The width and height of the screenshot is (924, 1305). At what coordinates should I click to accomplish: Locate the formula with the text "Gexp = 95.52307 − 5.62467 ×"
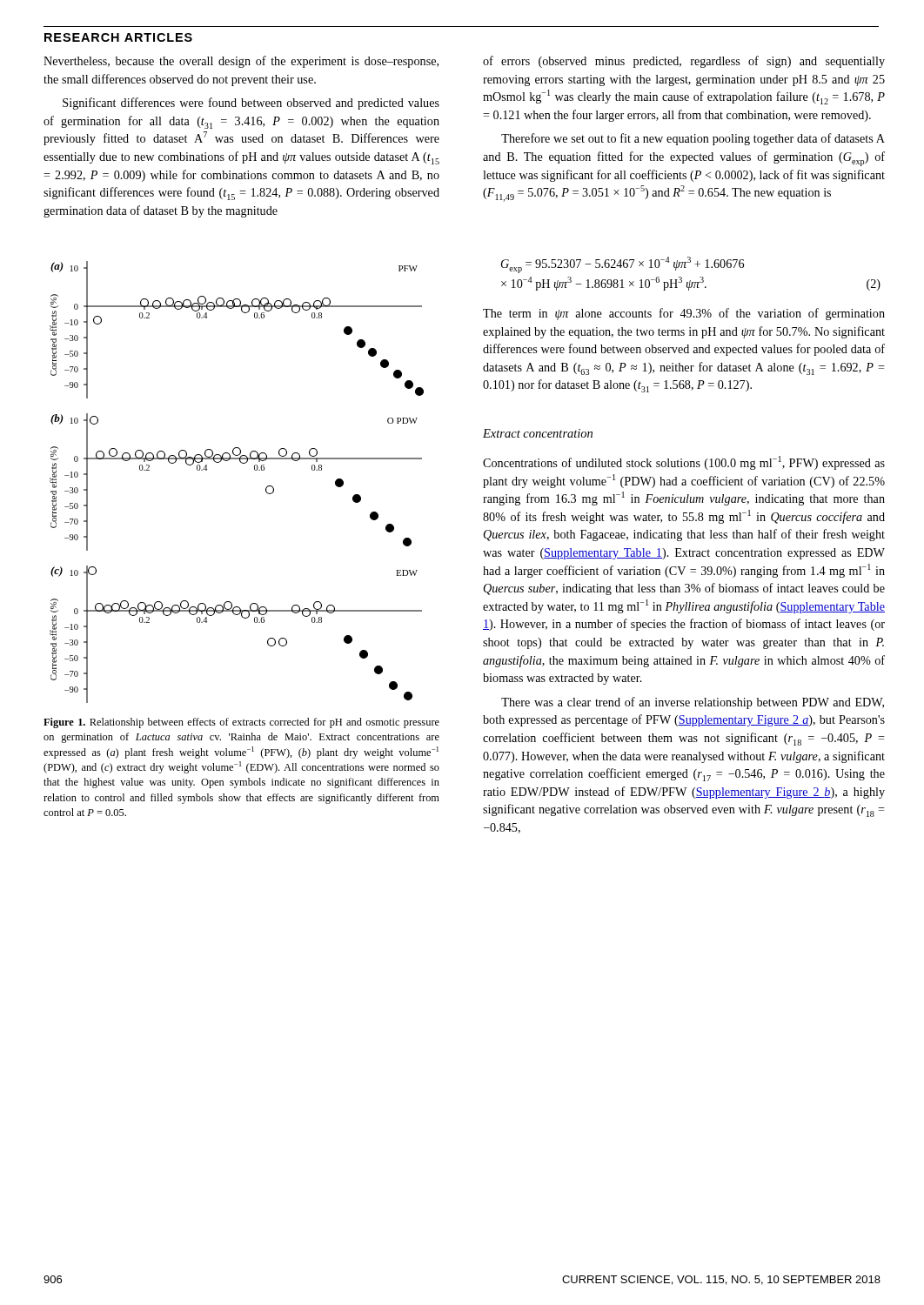click(x=693, y=274)
